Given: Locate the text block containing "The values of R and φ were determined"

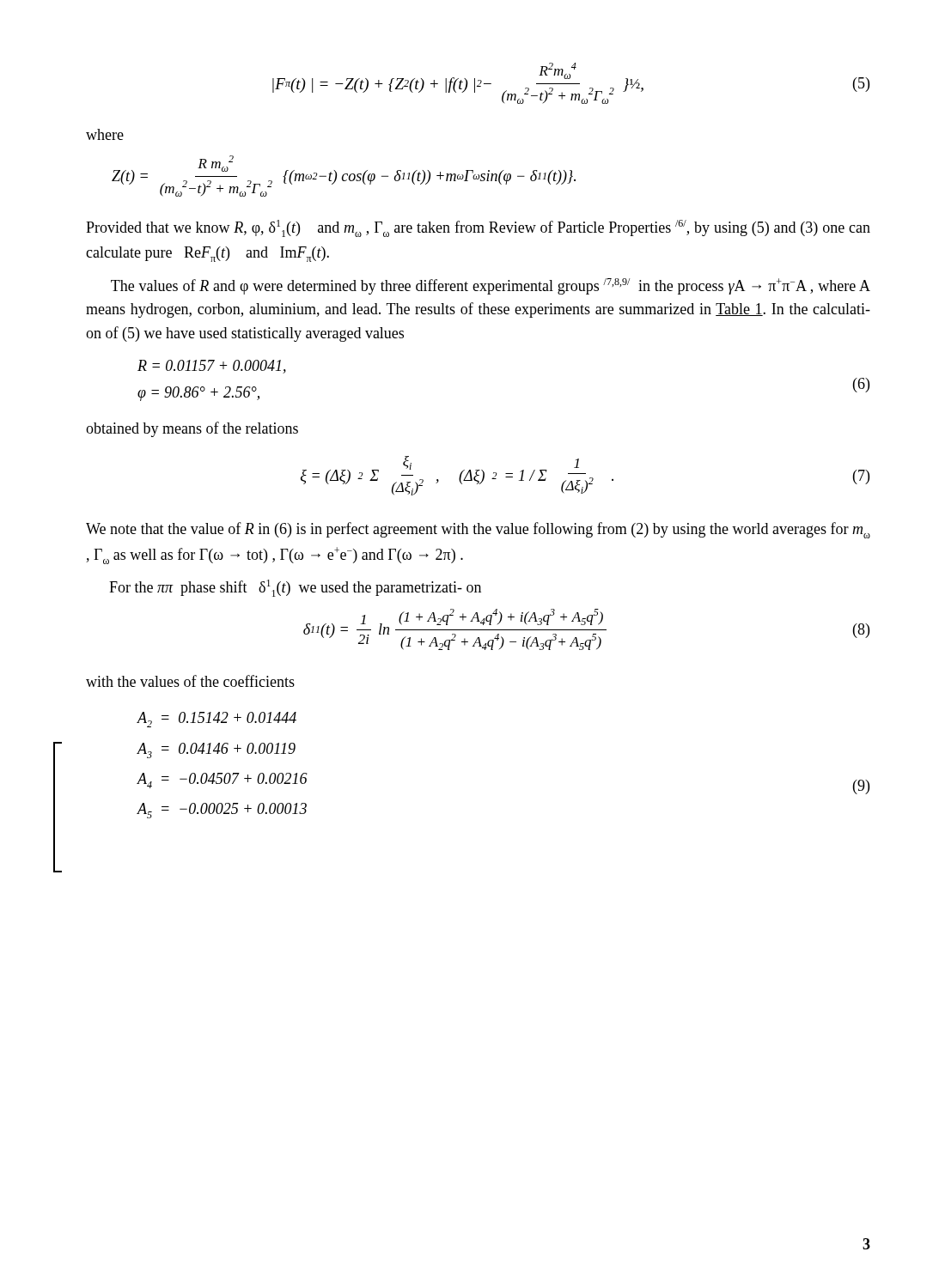Looking at the screenshot, I should coord(478,309).
